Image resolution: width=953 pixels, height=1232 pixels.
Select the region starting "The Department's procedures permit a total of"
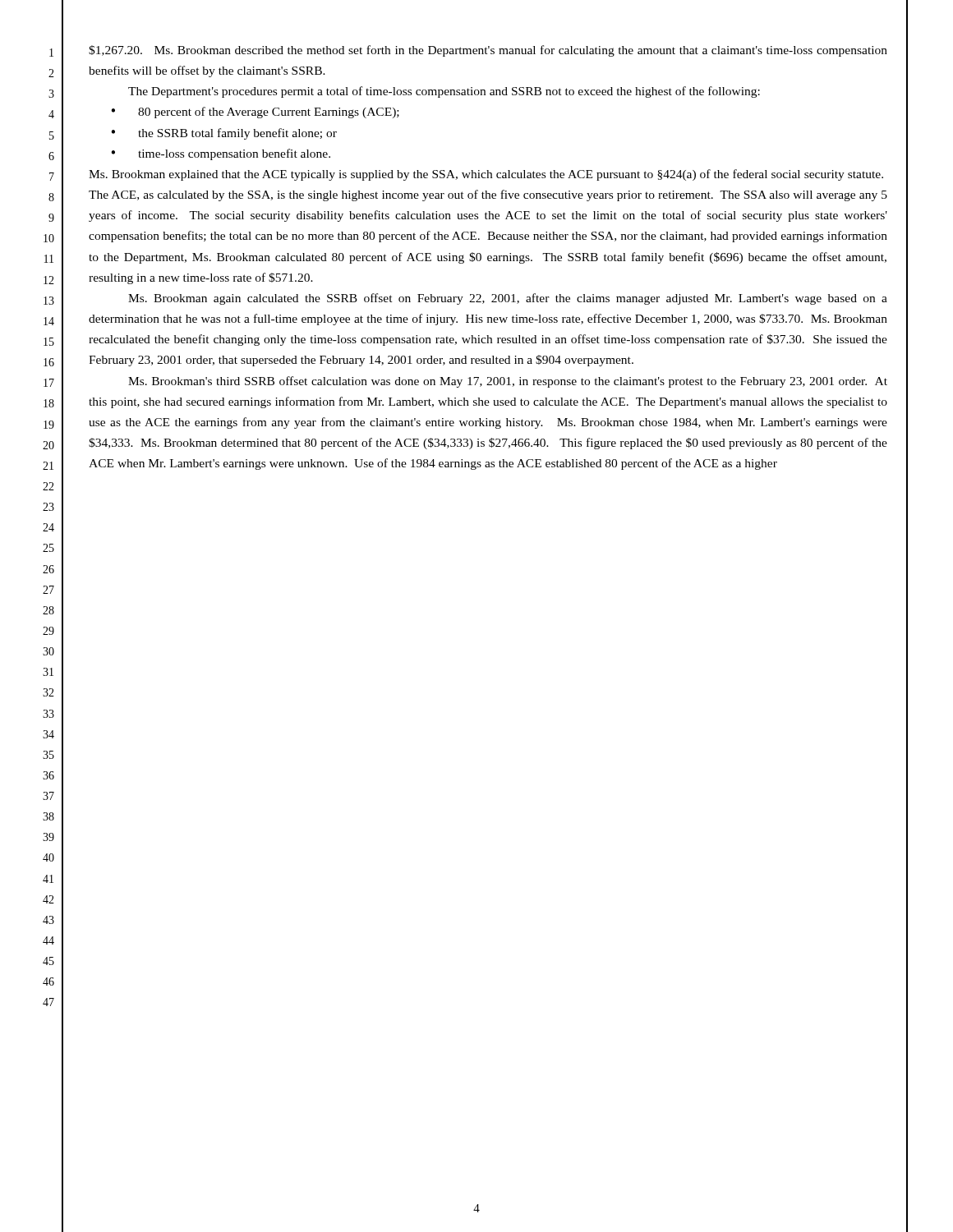tap(444, 91)
